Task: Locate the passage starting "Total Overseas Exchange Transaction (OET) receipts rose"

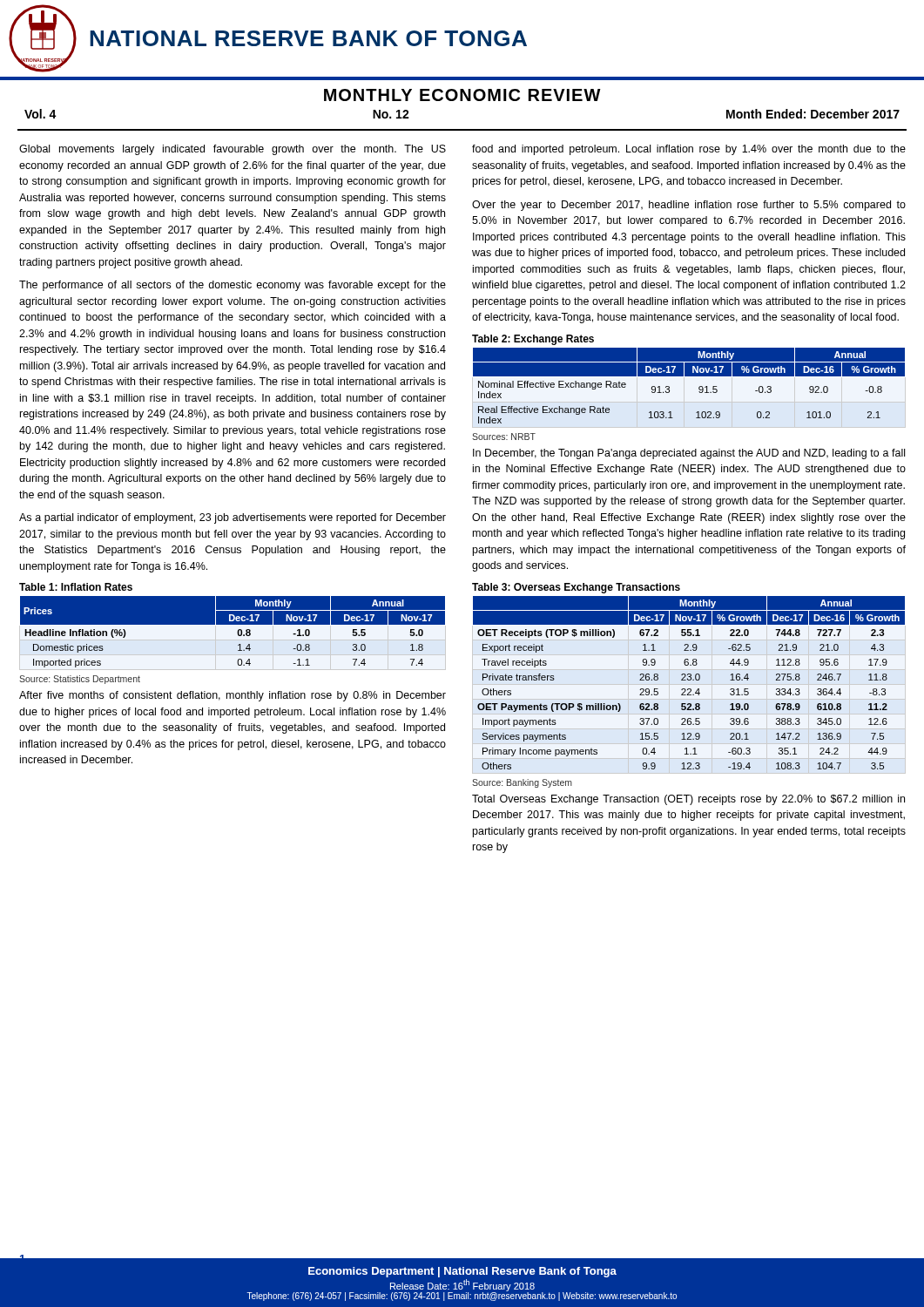Action: coord(689,823)
